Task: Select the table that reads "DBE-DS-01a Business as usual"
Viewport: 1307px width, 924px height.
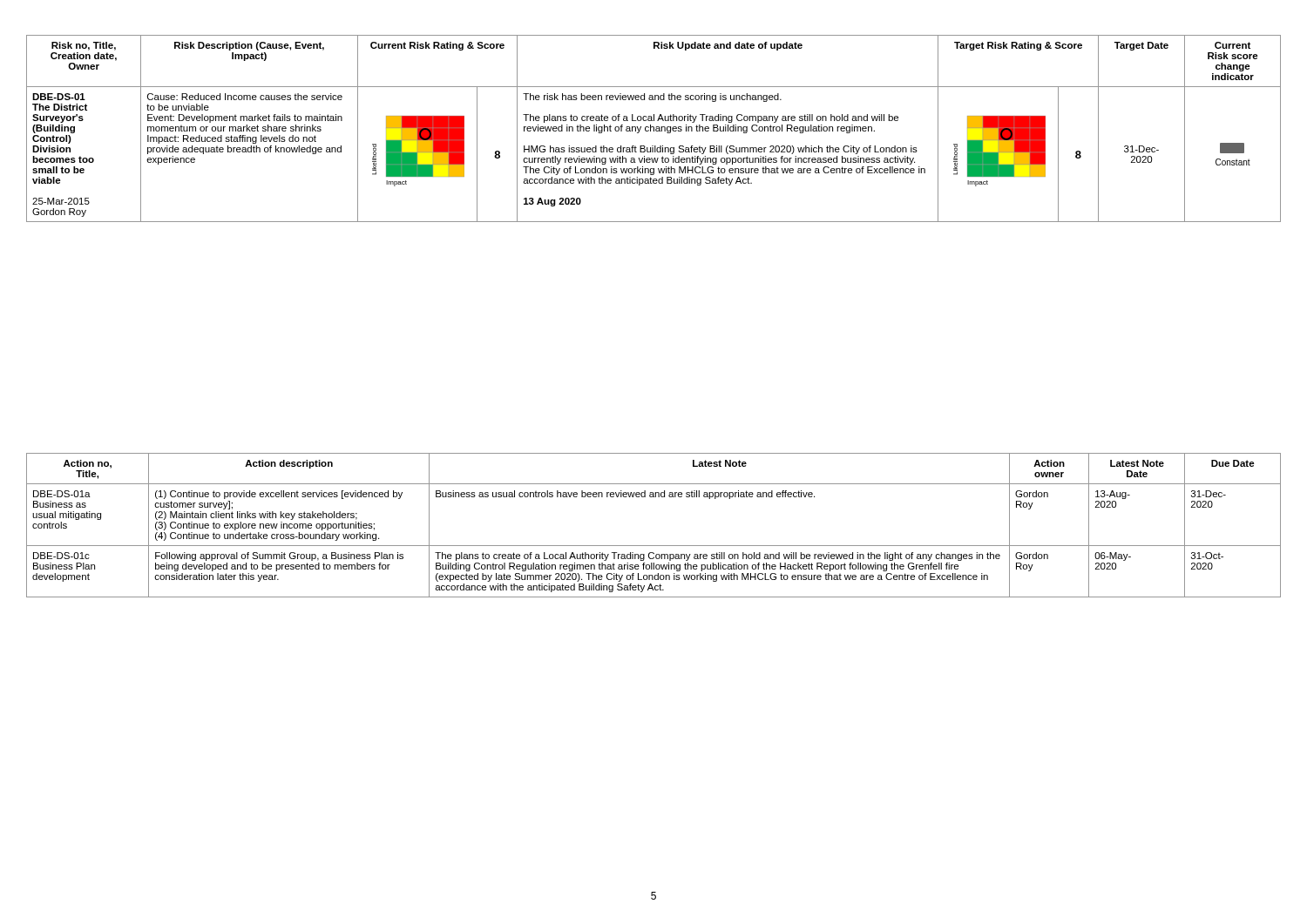Action: point(654,525)
